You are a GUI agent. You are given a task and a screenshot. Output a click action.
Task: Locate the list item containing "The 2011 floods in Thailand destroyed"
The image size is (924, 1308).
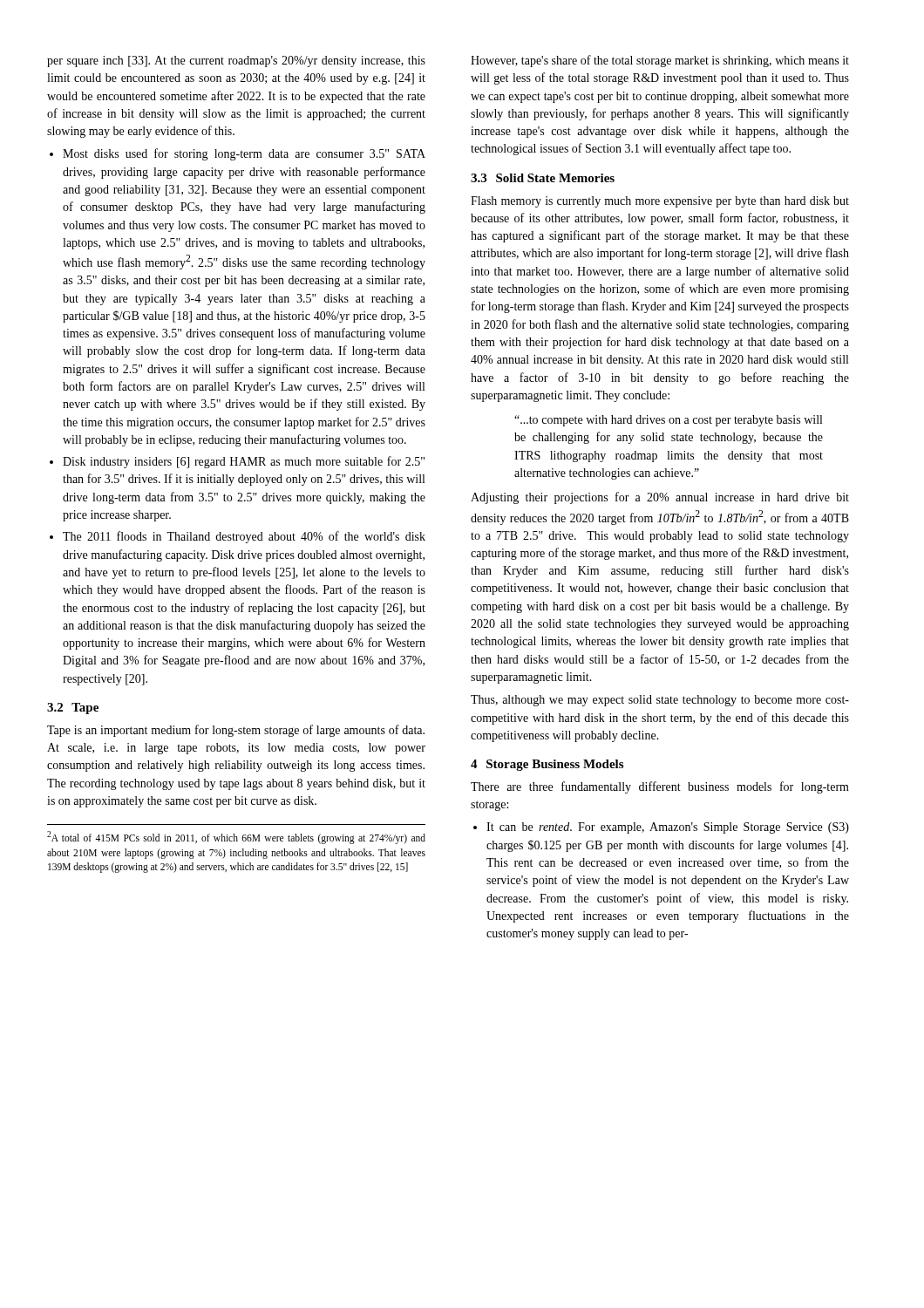244,608
